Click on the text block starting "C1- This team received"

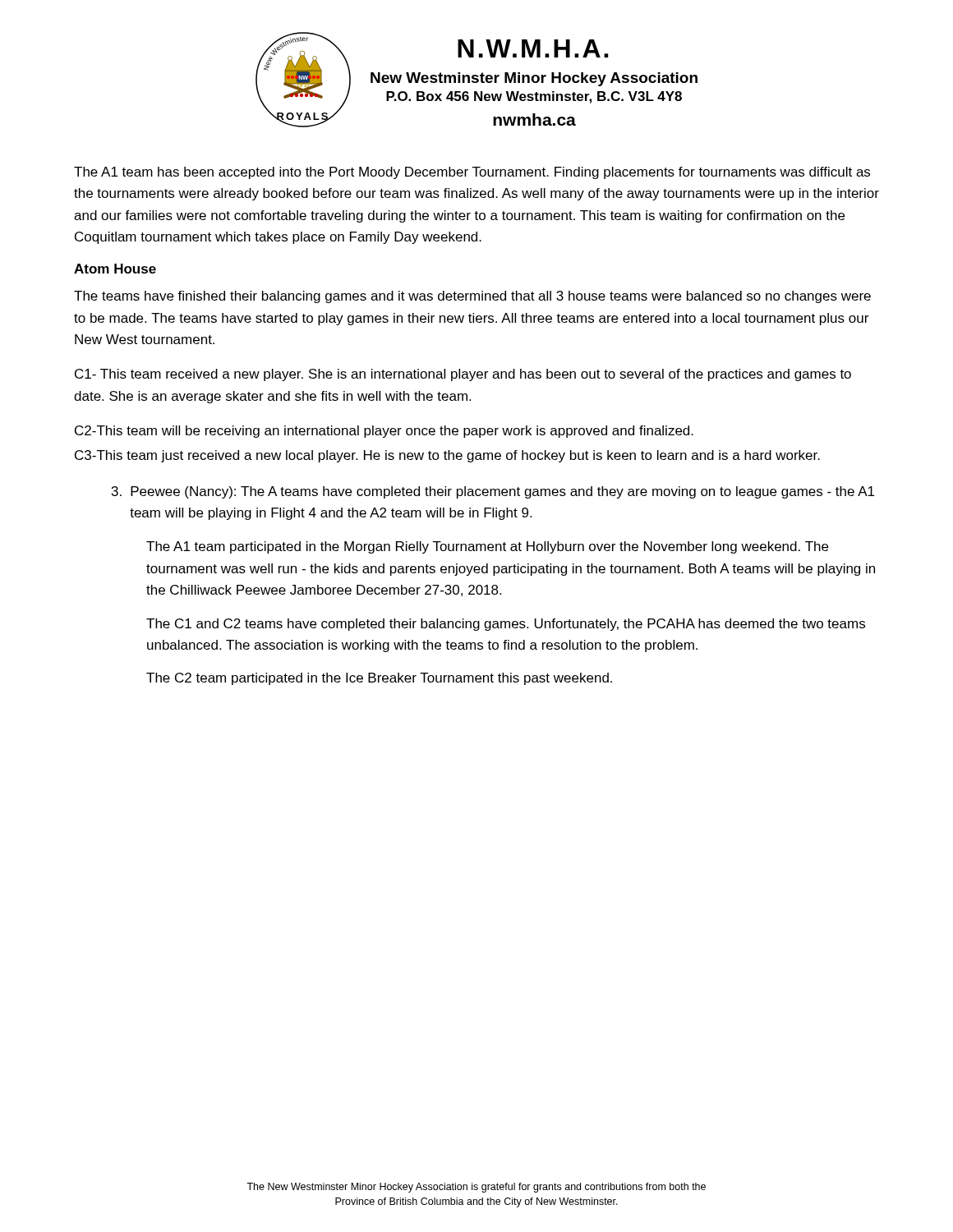(x=476, y=386)
